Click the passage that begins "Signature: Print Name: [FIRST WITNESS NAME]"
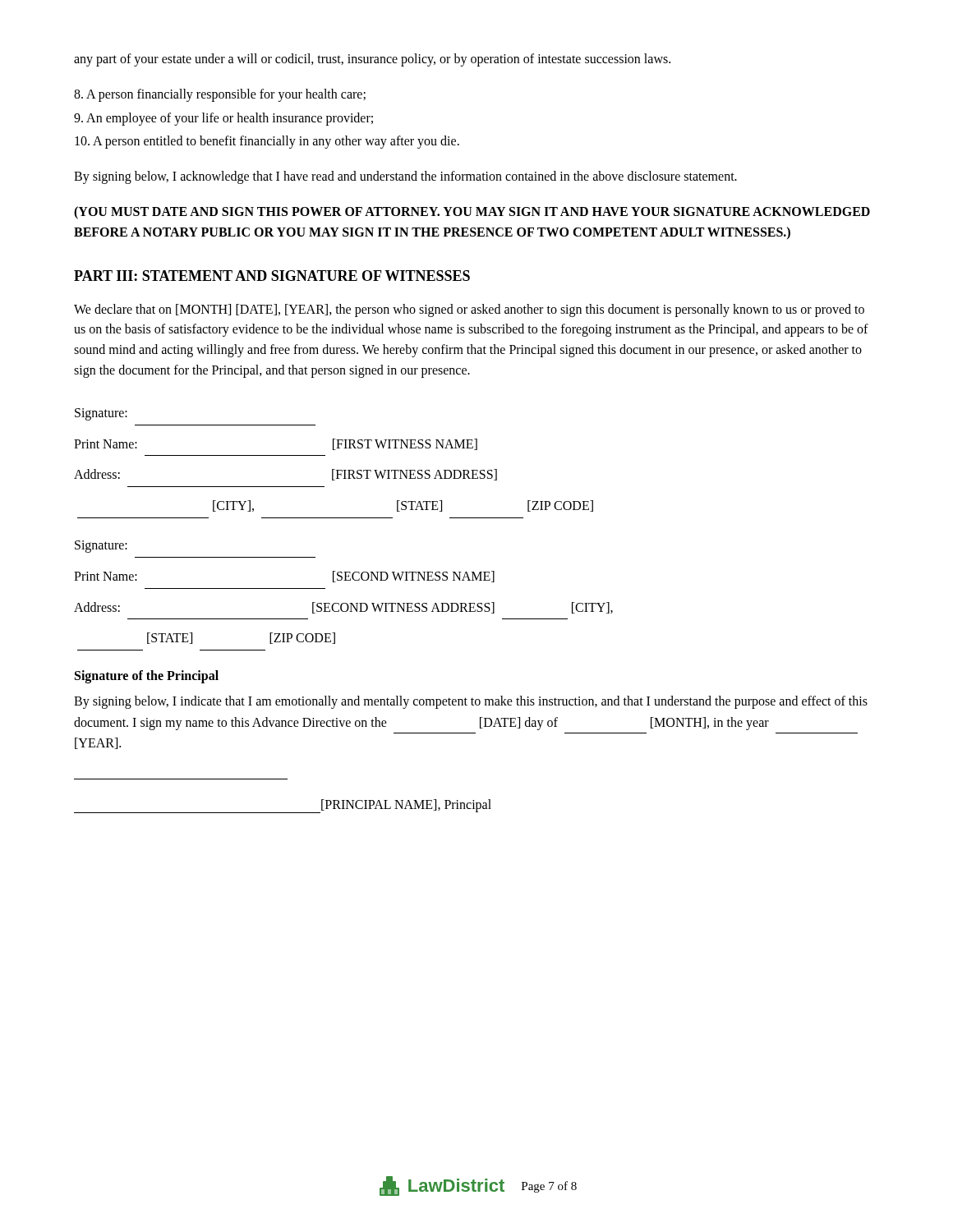Viewport: 953px width, 1232px height. pyautogui.click(x=476, y=459)
